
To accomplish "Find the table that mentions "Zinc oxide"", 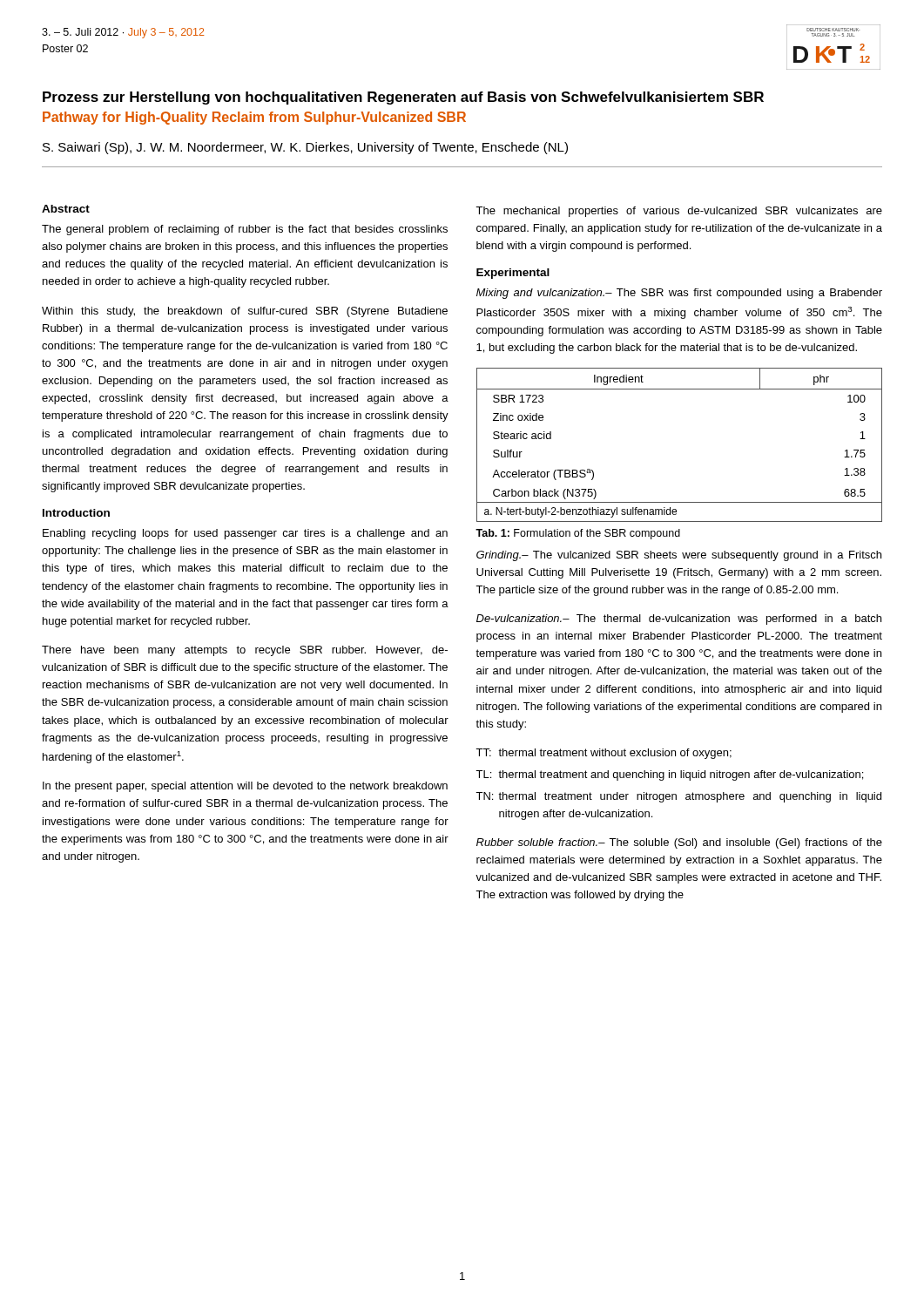I will [x=679, y=445].
